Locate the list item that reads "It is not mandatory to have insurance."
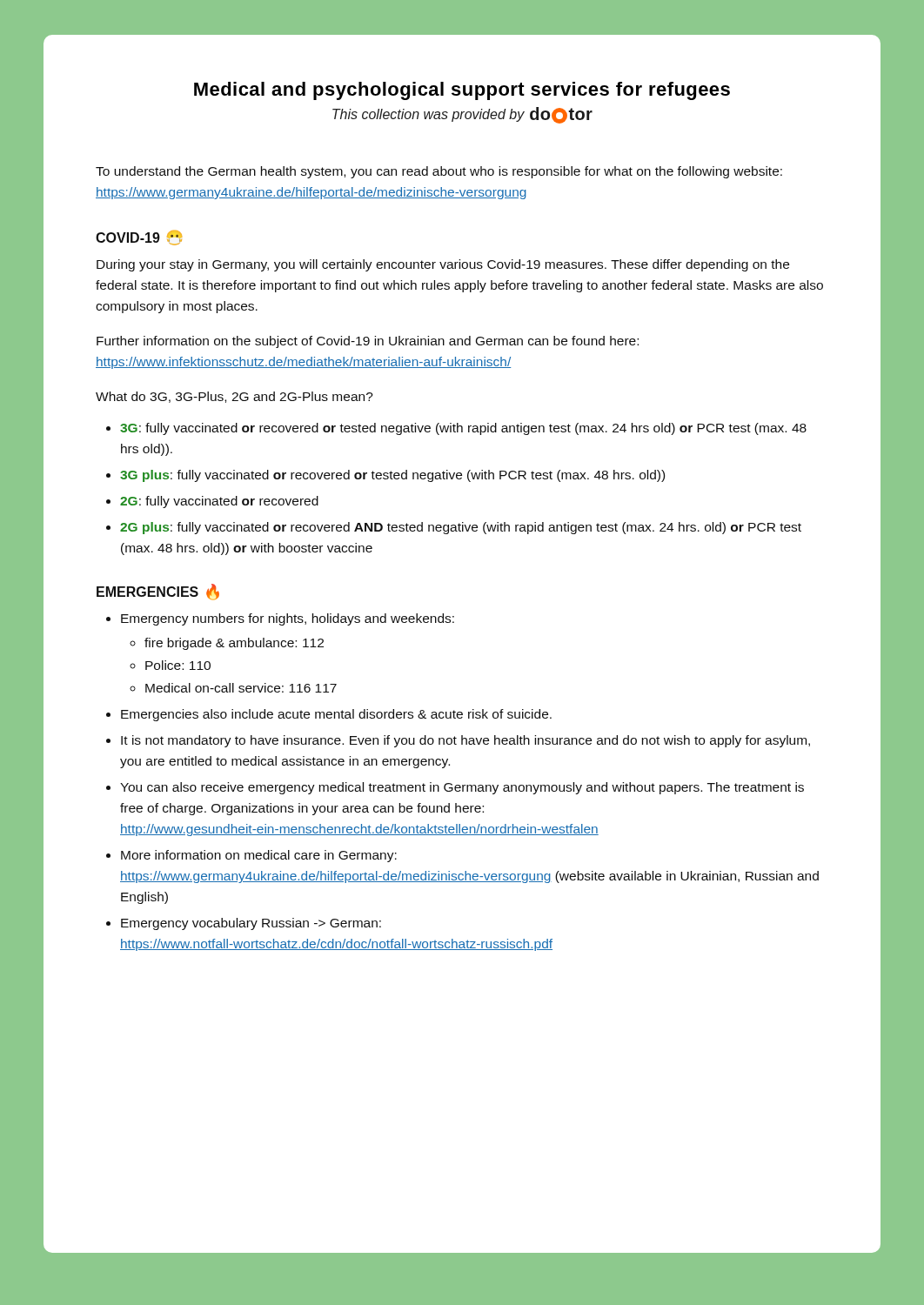 pyautogui.click(x=466, y=751)
